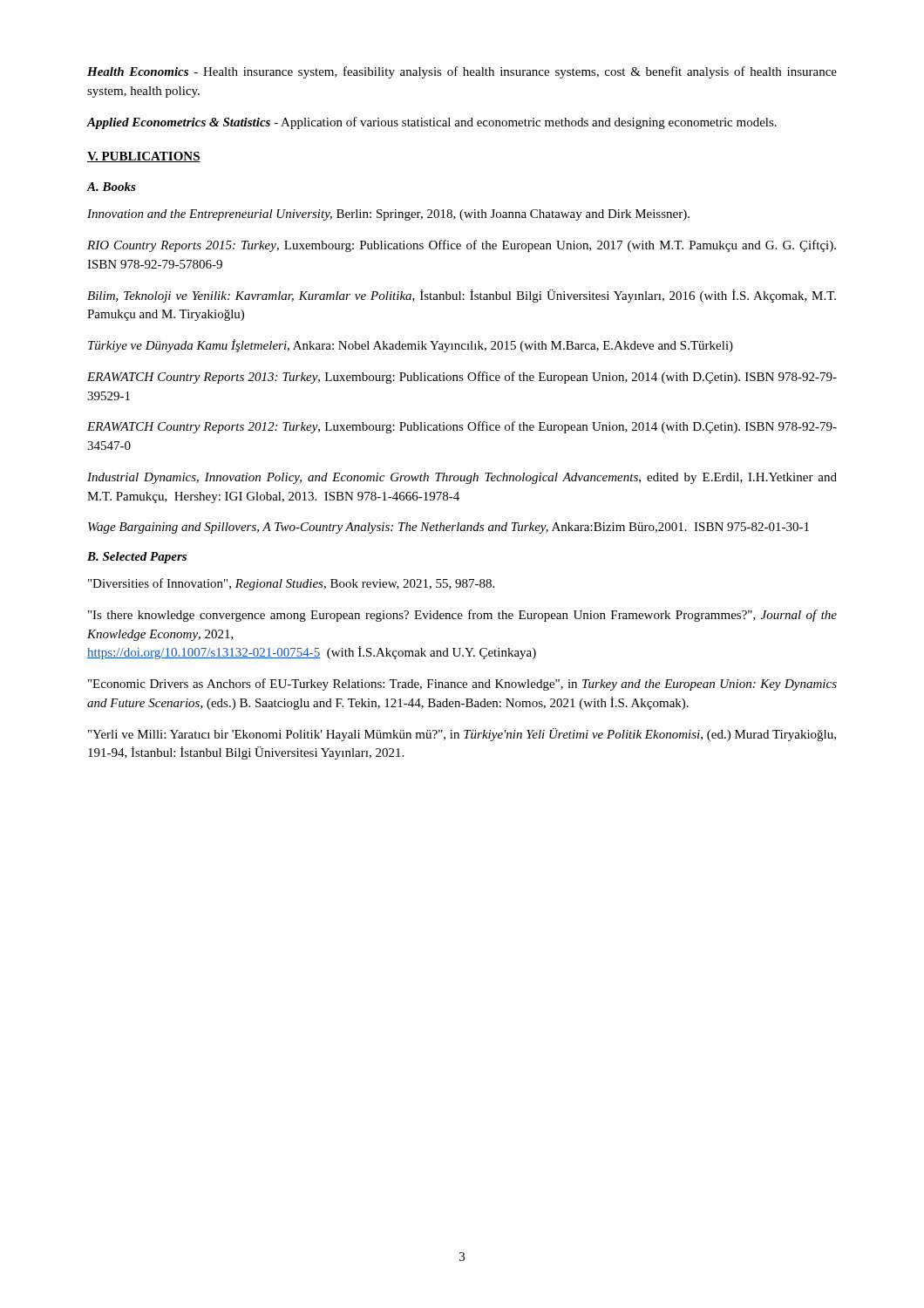
Task: Point to the text block starting "A. Books"
Action: pos(111,187)
